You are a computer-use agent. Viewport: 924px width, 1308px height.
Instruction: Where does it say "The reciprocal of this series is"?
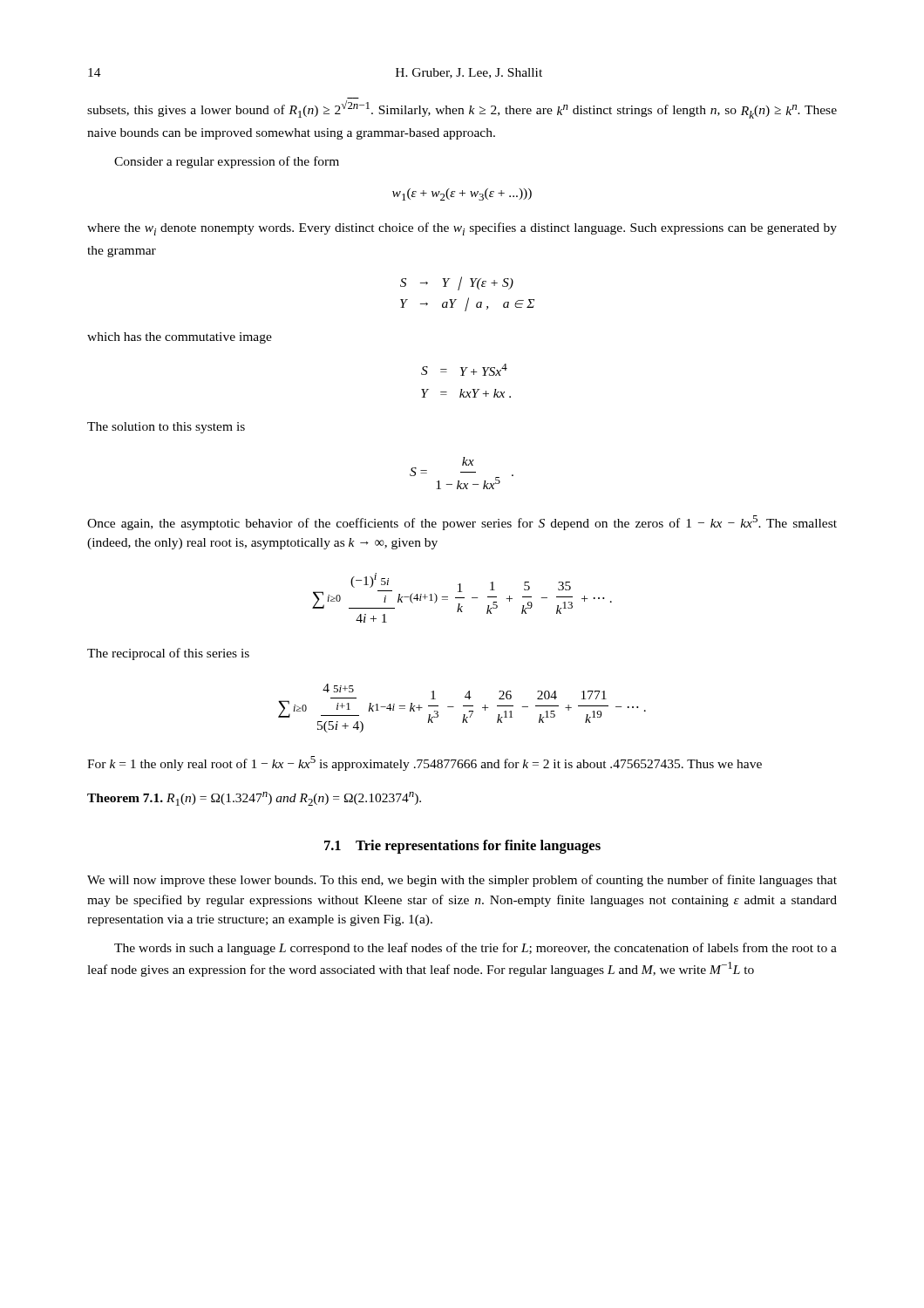[x=168, y=654]
